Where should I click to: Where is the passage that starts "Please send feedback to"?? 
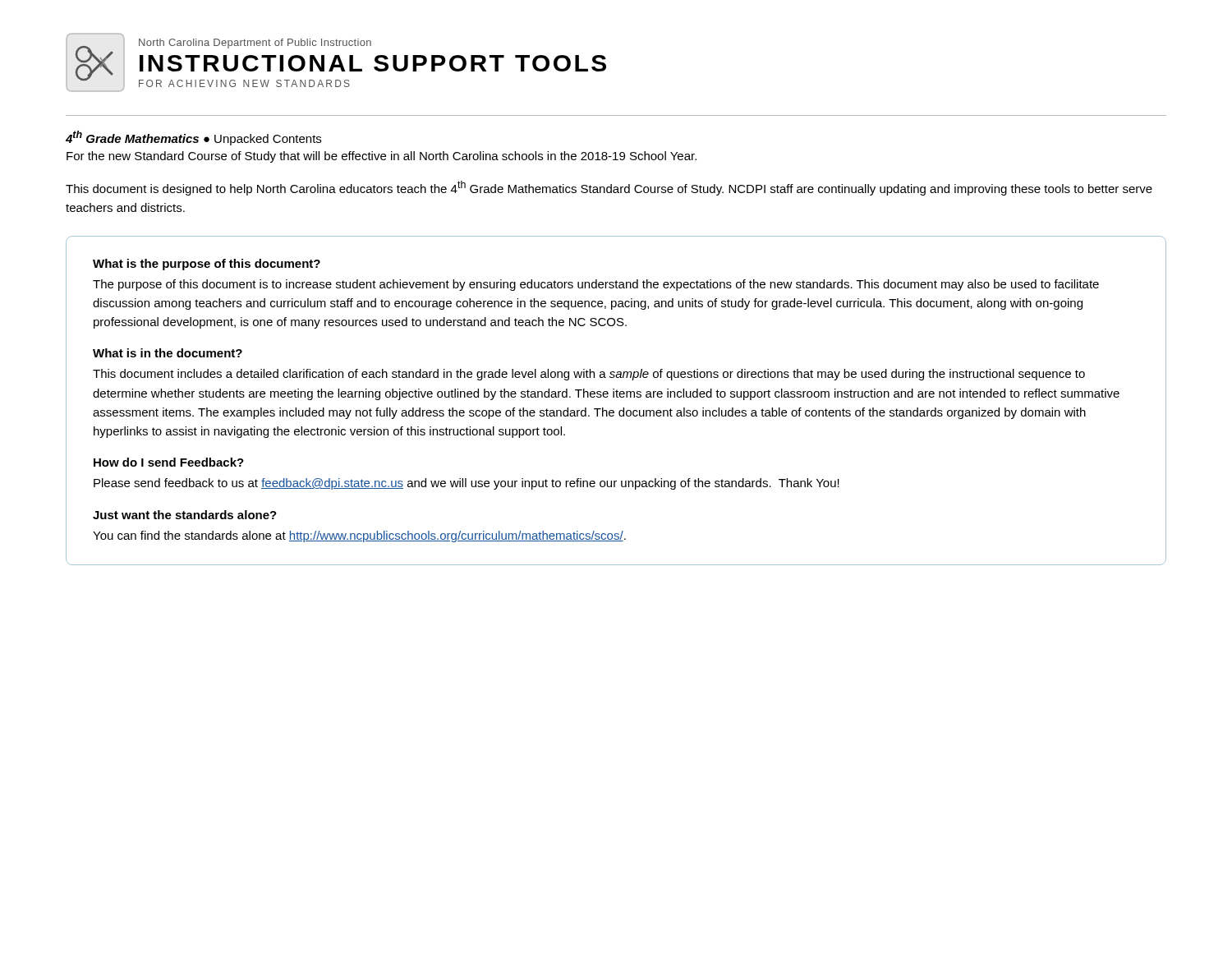(x=466, y=483)
